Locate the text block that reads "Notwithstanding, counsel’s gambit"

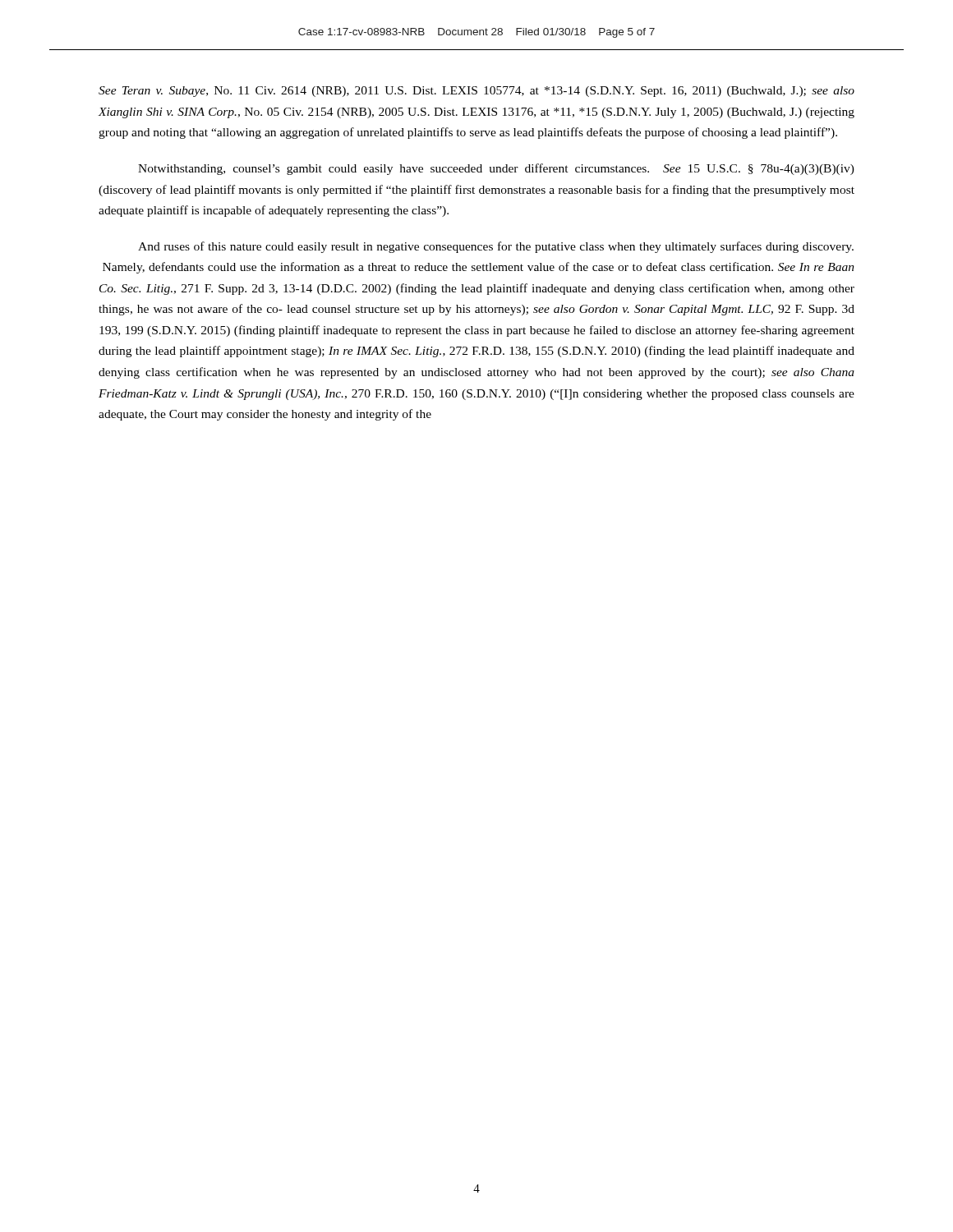coord(476,189)
